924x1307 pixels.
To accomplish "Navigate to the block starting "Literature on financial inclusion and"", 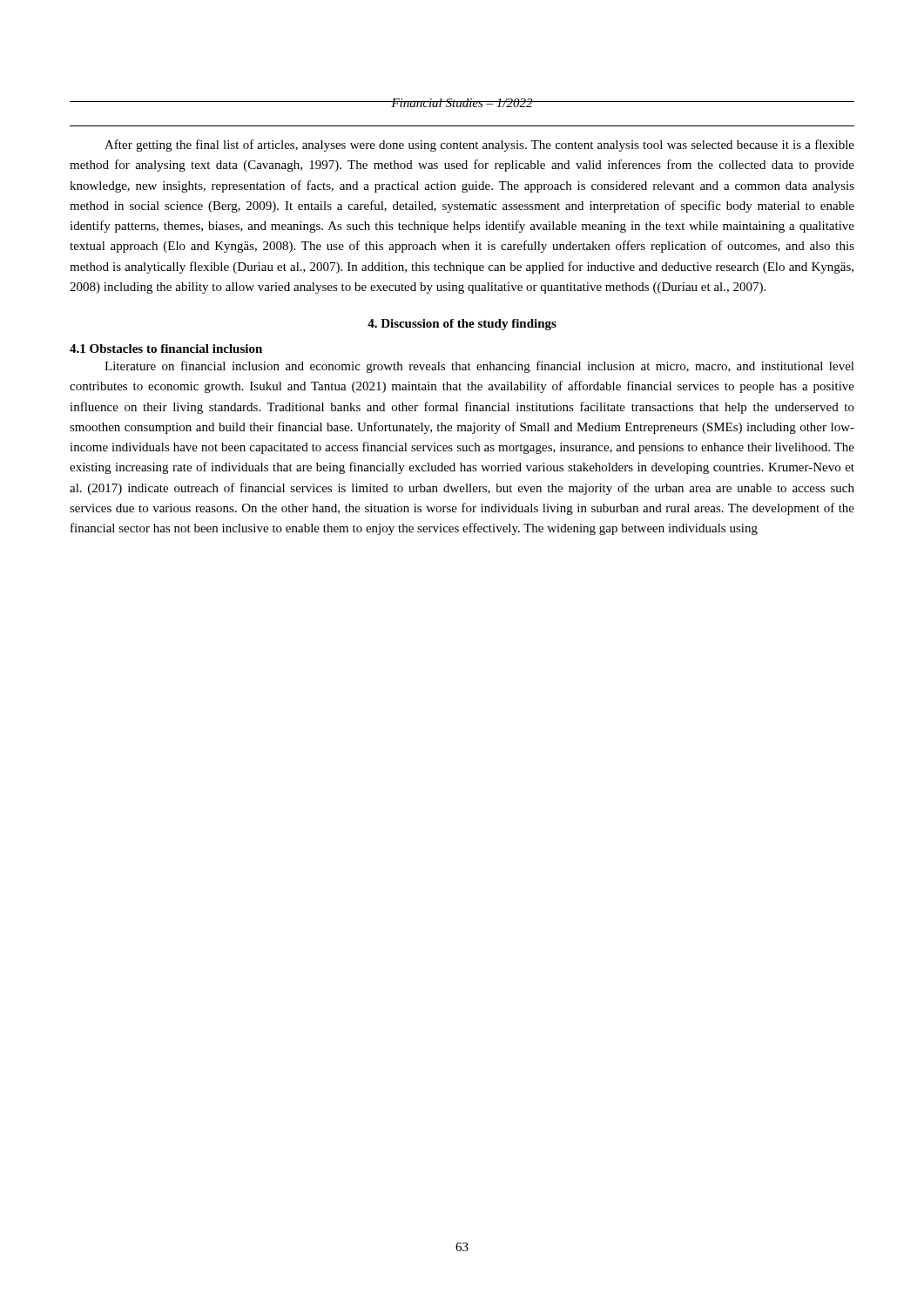I will (462, 448).
